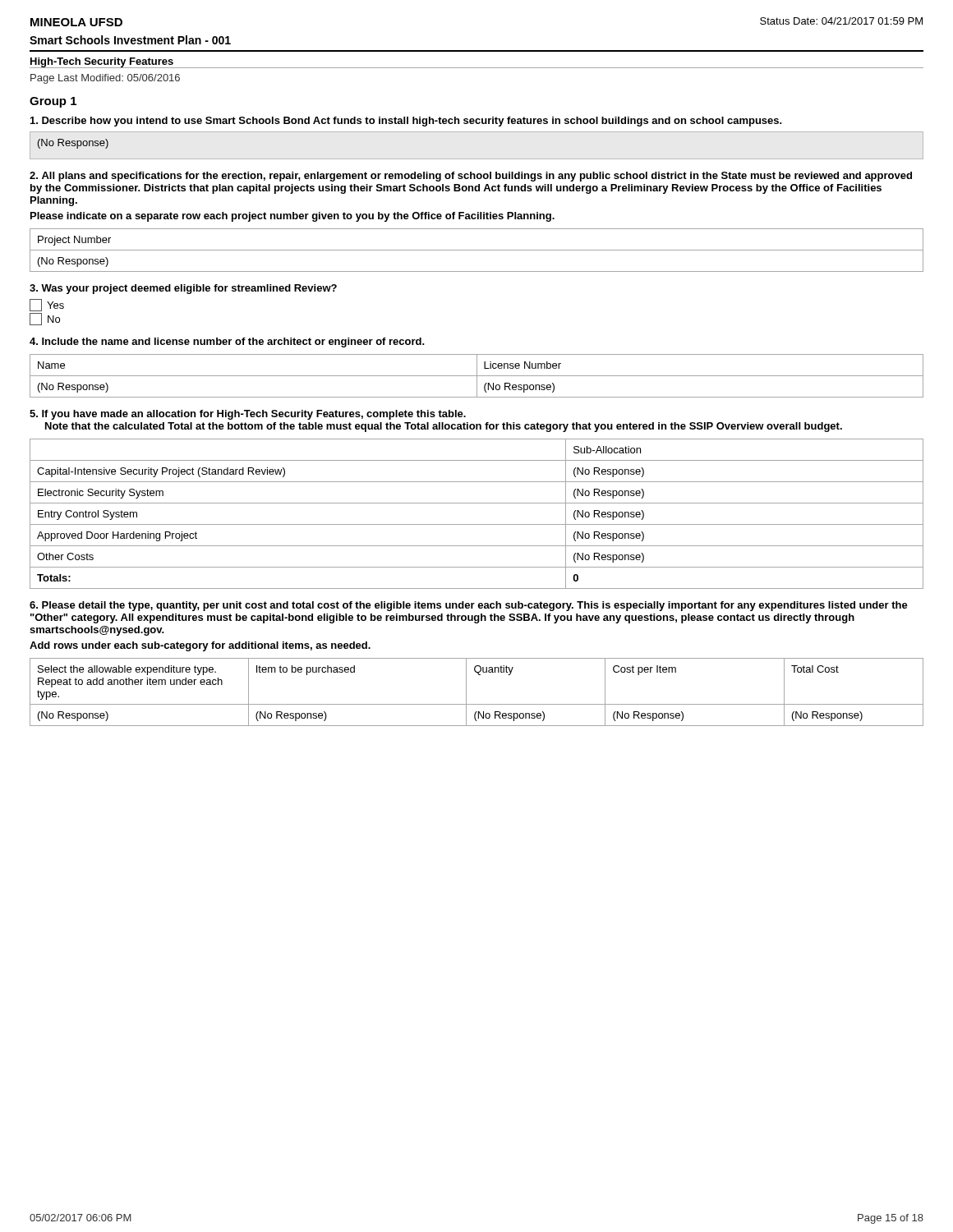Click on the text starting "(No Response)"

73,143
